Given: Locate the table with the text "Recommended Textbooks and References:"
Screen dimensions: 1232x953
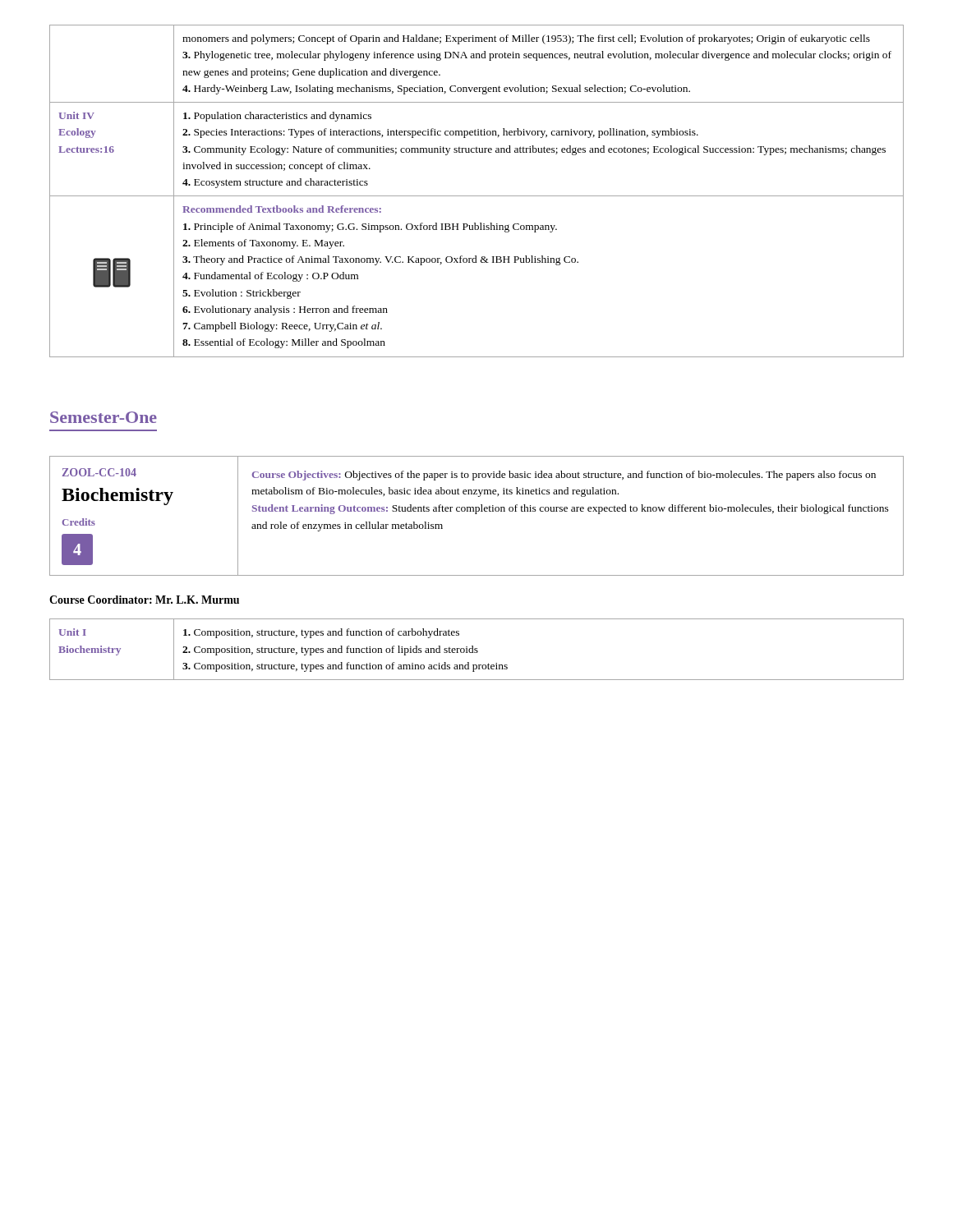Looking at the screenshot, I should [476, 191].
